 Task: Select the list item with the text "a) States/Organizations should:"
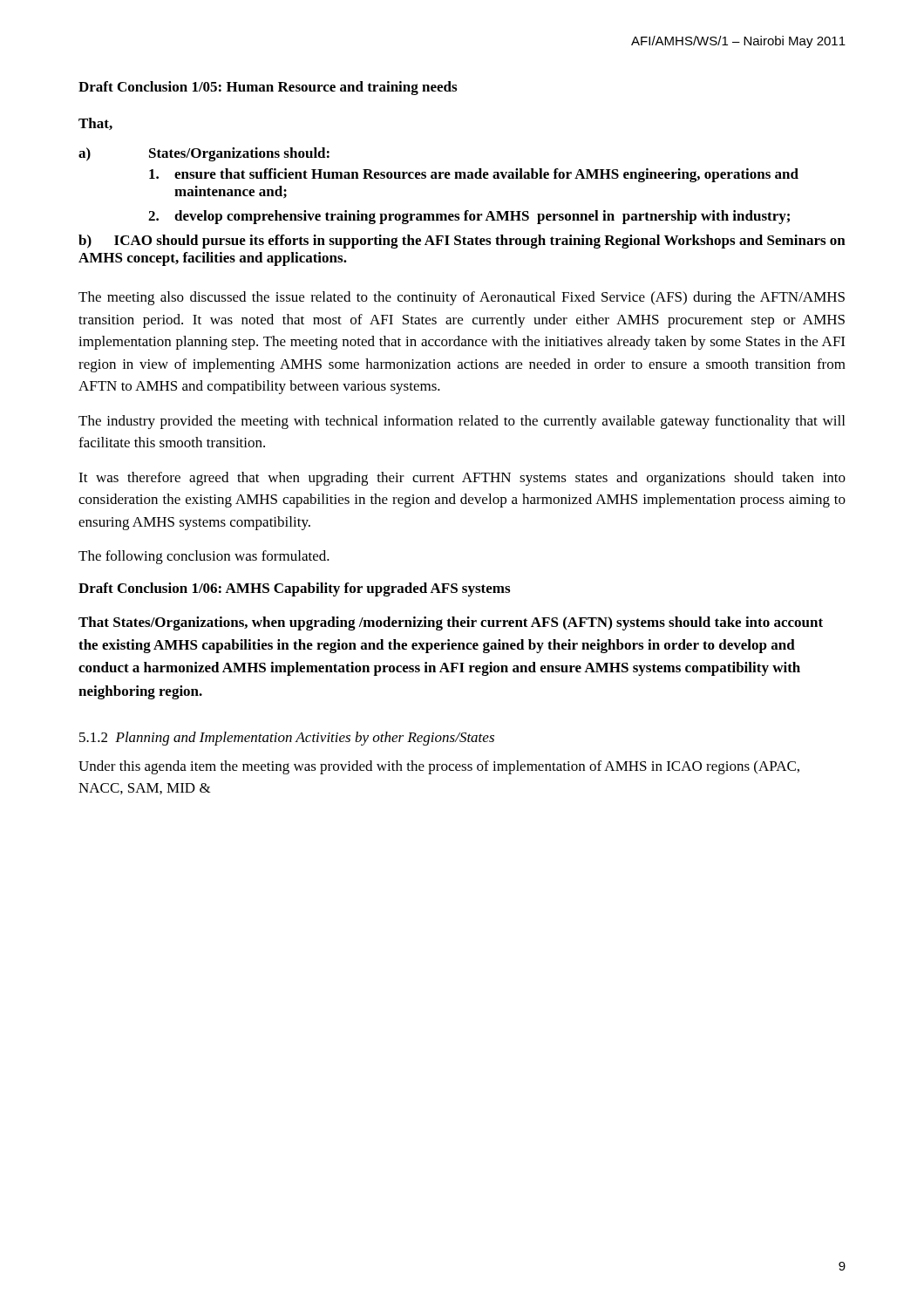click(205, 153)
